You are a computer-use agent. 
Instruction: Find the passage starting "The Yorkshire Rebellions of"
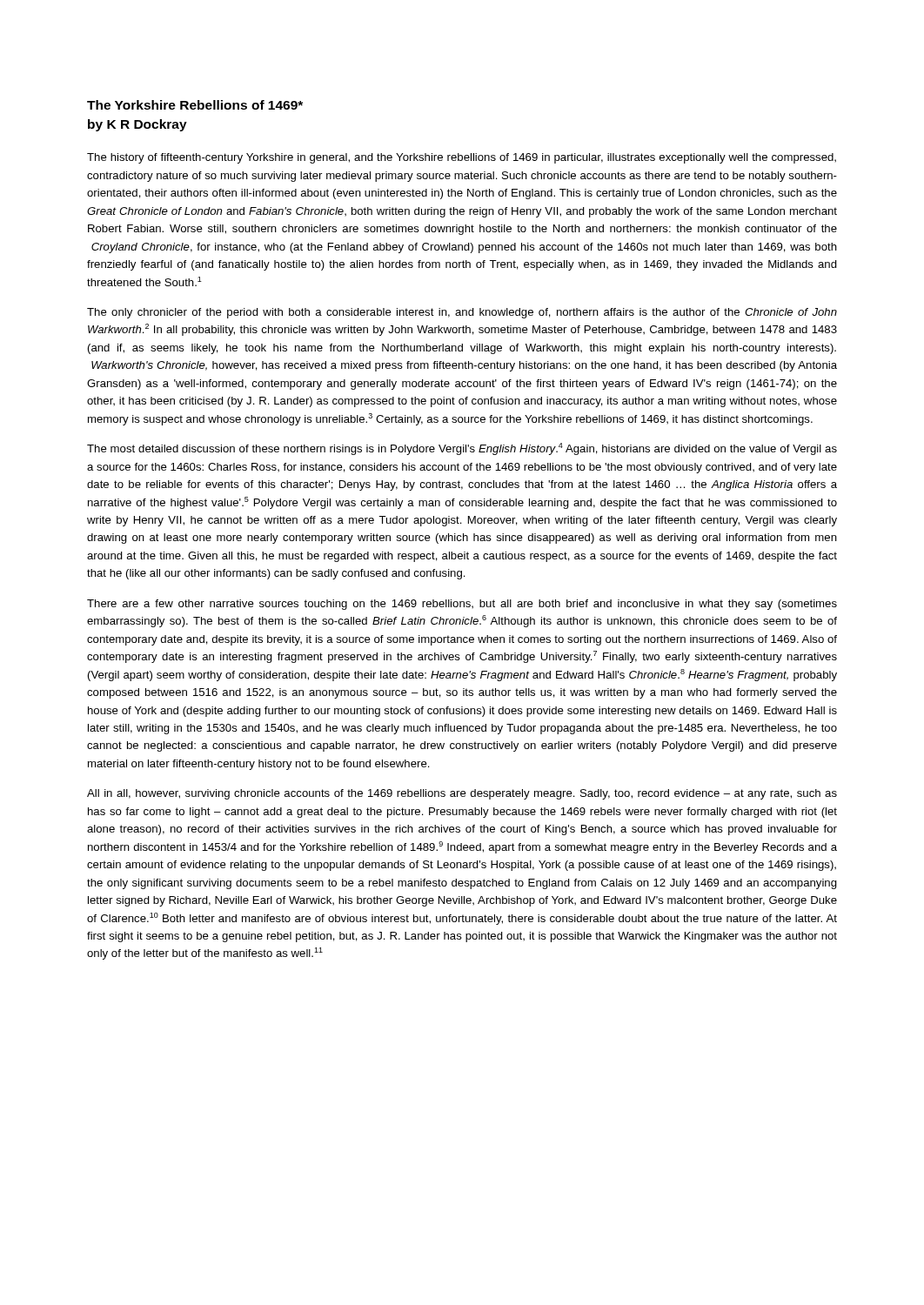[x=195, y=105]
